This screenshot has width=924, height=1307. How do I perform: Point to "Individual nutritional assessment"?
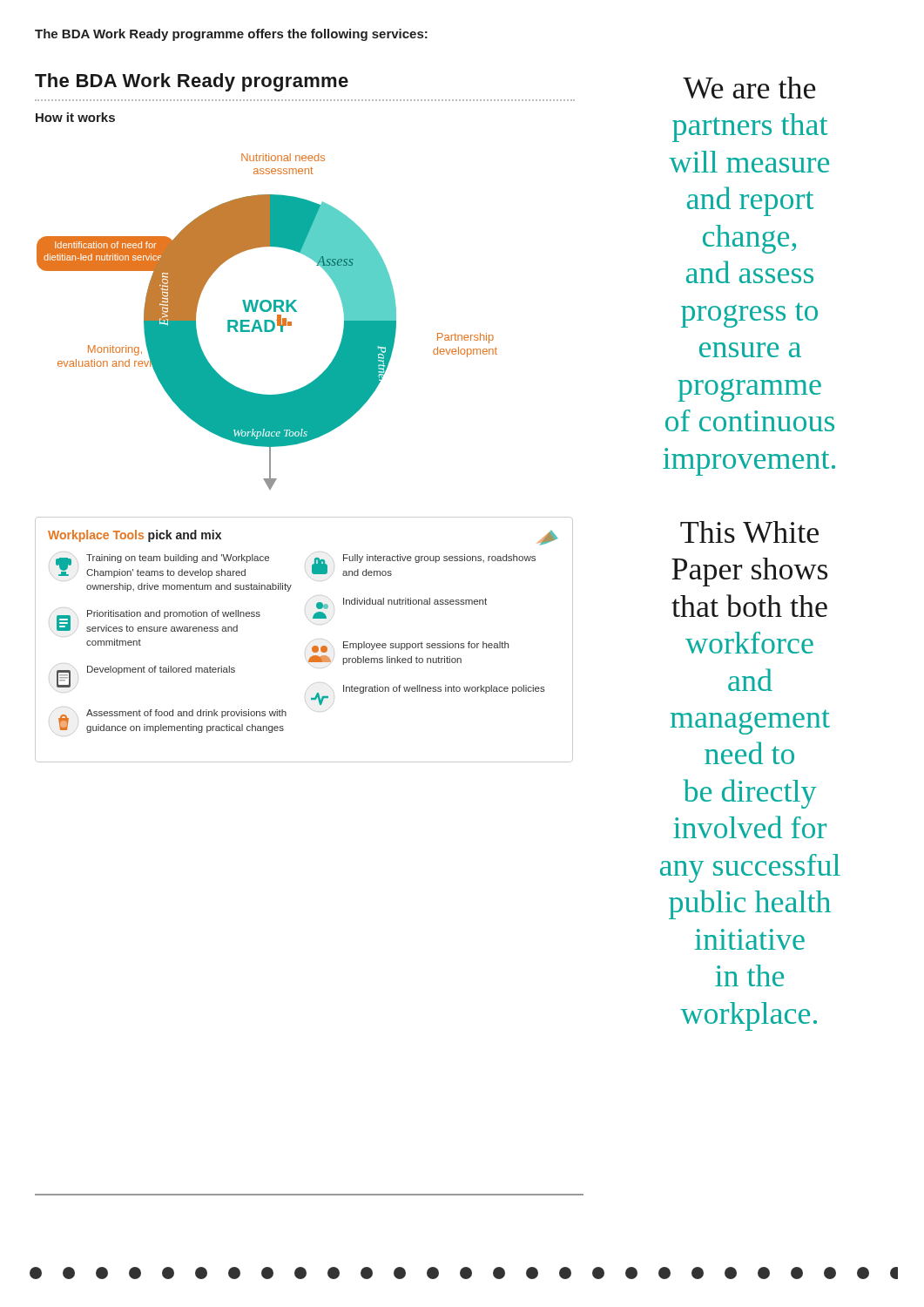coord(395,610)
